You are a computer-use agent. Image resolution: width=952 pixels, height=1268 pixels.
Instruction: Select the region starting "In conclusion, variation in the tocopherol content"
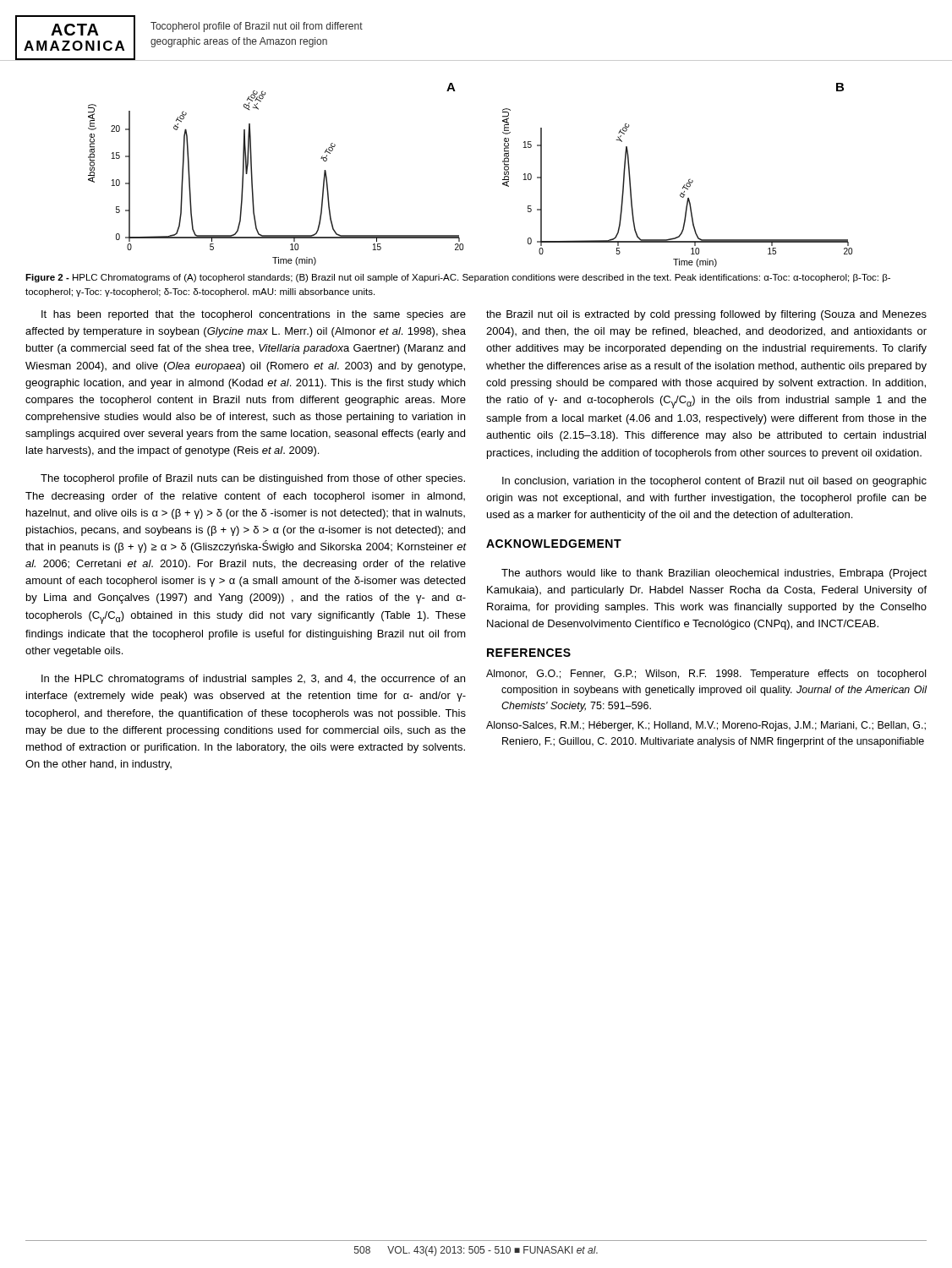(706, 498)
